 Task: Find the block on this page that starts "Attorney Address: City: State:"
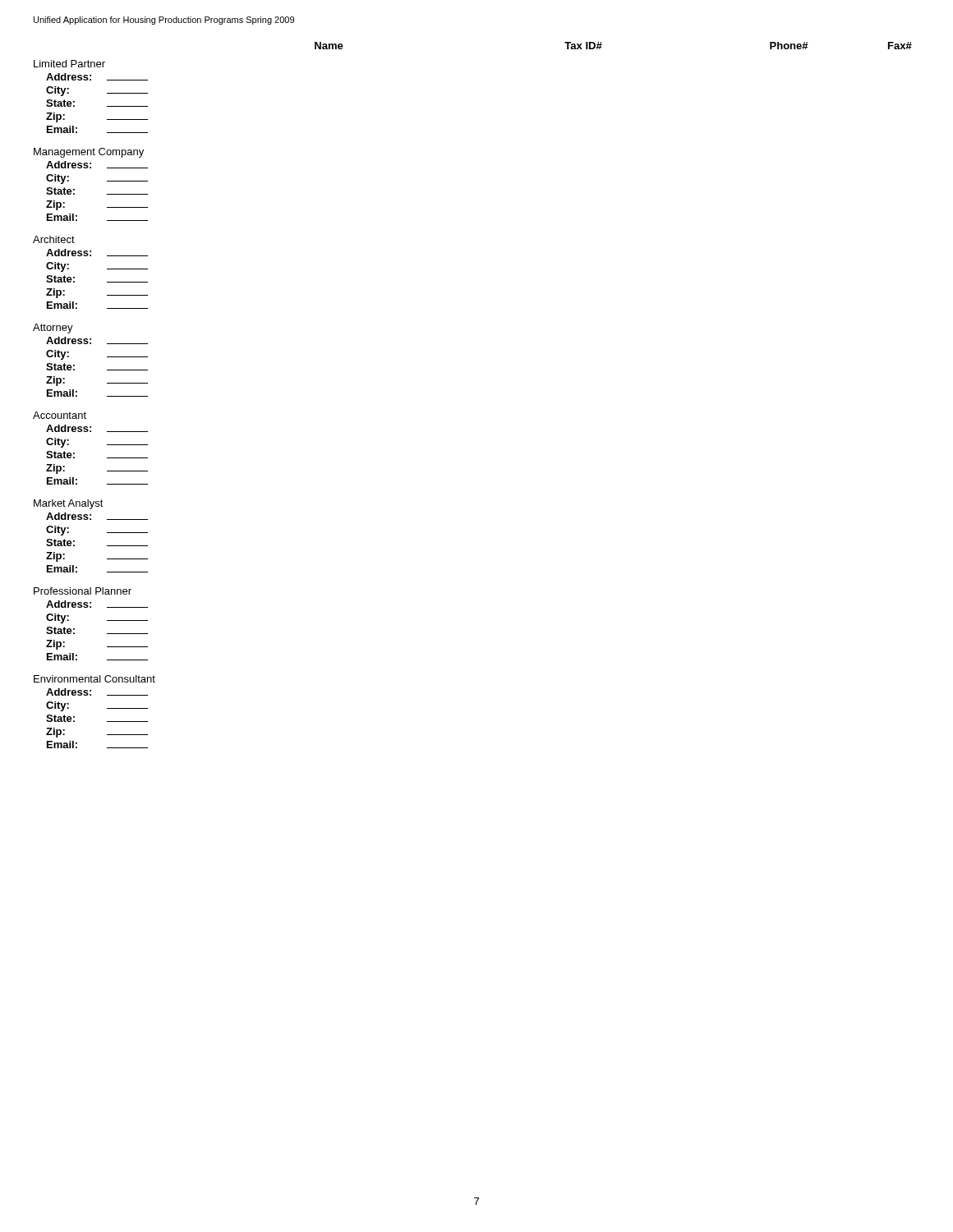tap(53, 329)
